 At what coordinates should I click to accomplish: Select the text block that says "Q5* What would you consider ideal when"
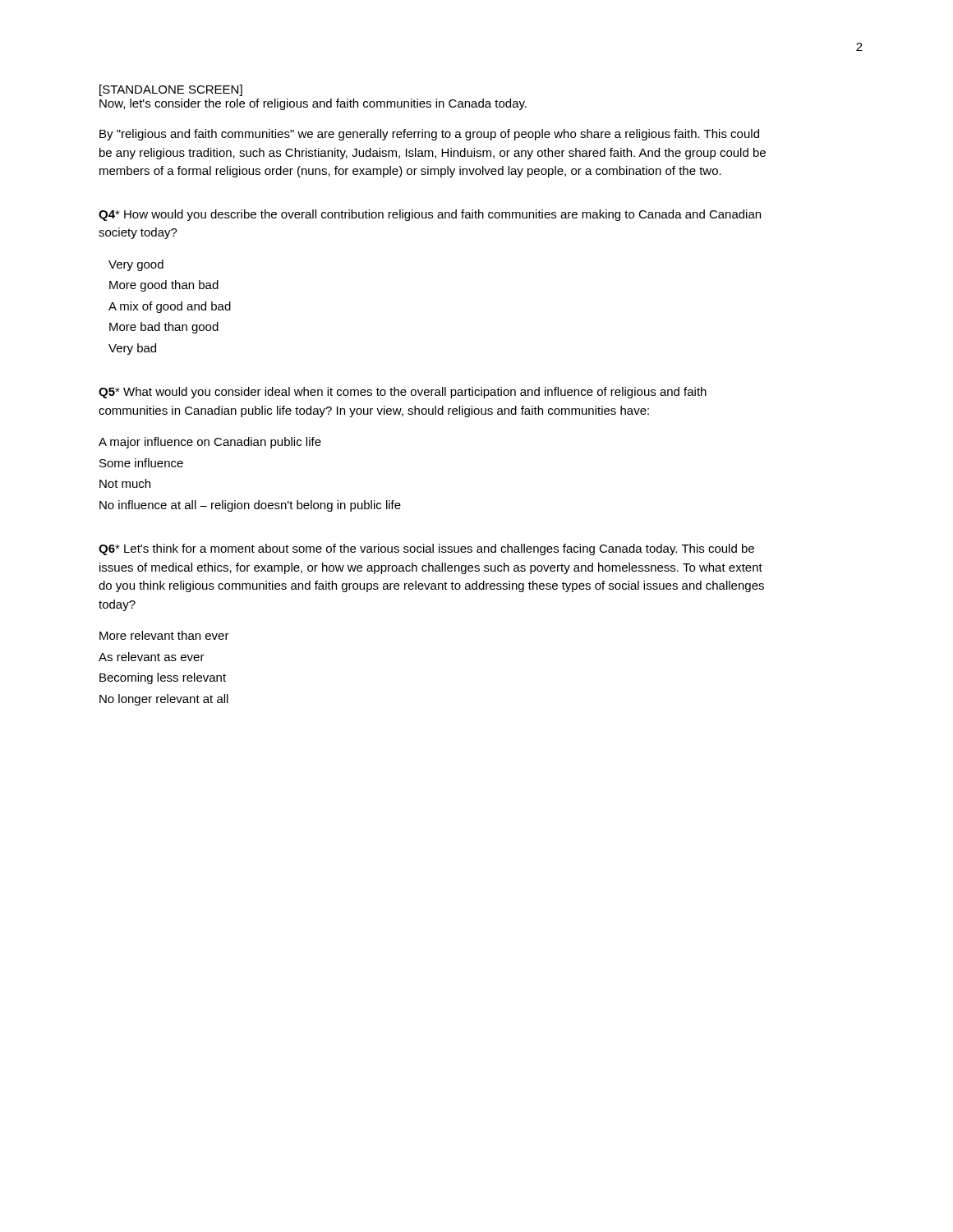click(x=403, y=401)
